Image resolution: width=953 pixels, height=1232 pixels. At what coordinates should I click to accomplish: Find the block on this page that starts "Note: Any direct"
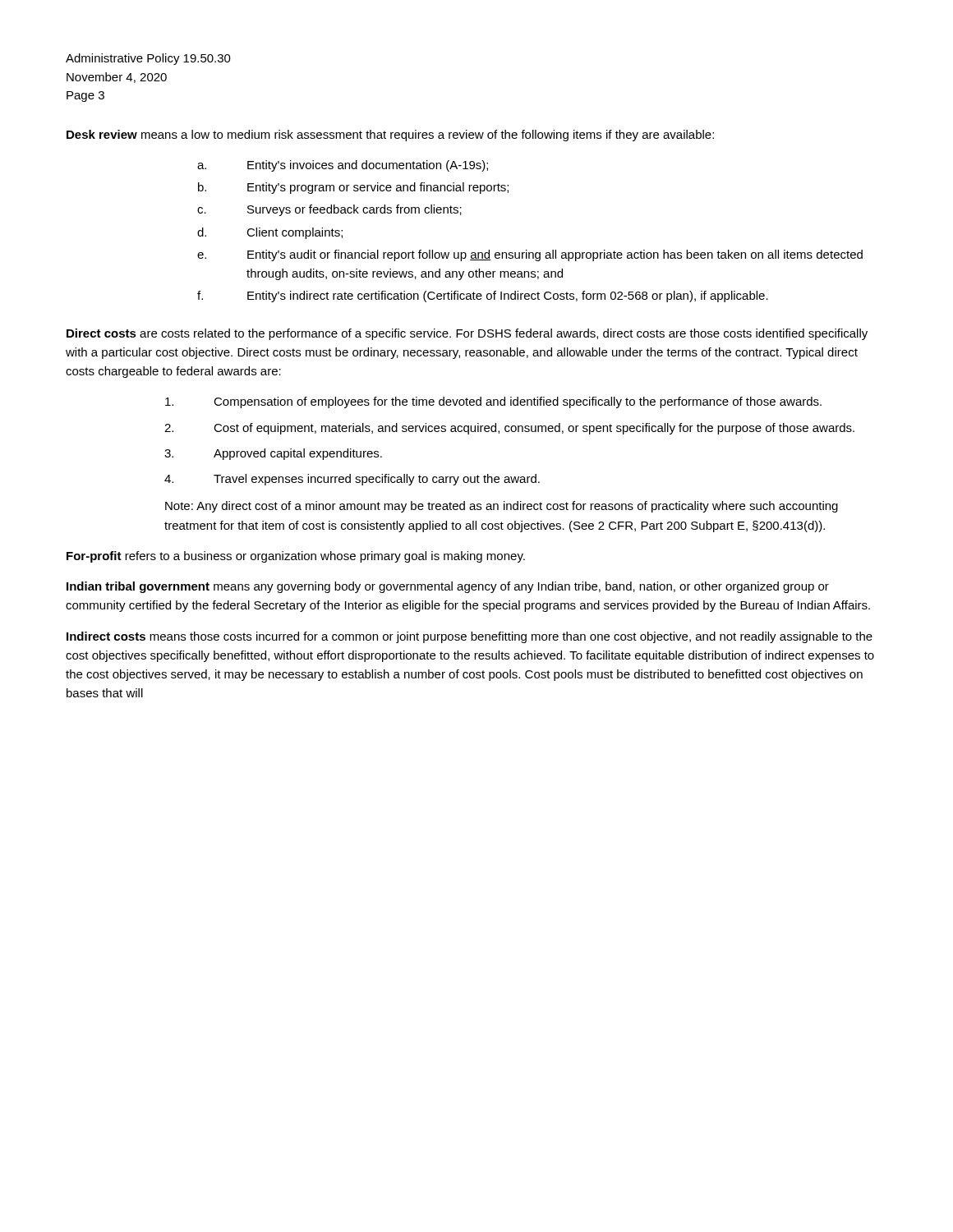point(501,515)
